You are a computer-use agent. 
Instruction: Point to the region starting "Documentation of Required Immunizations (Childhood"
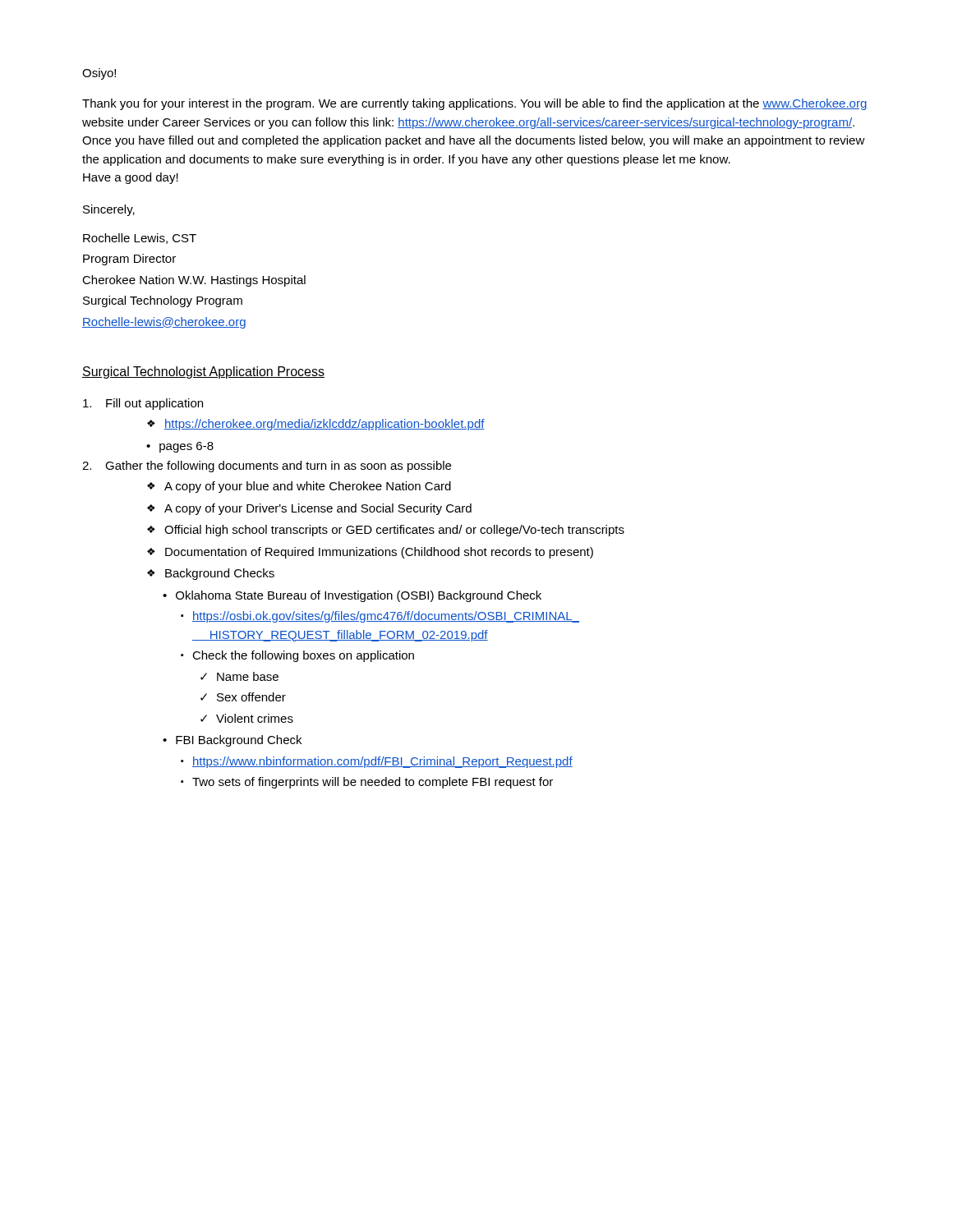(x=379, y=551)
